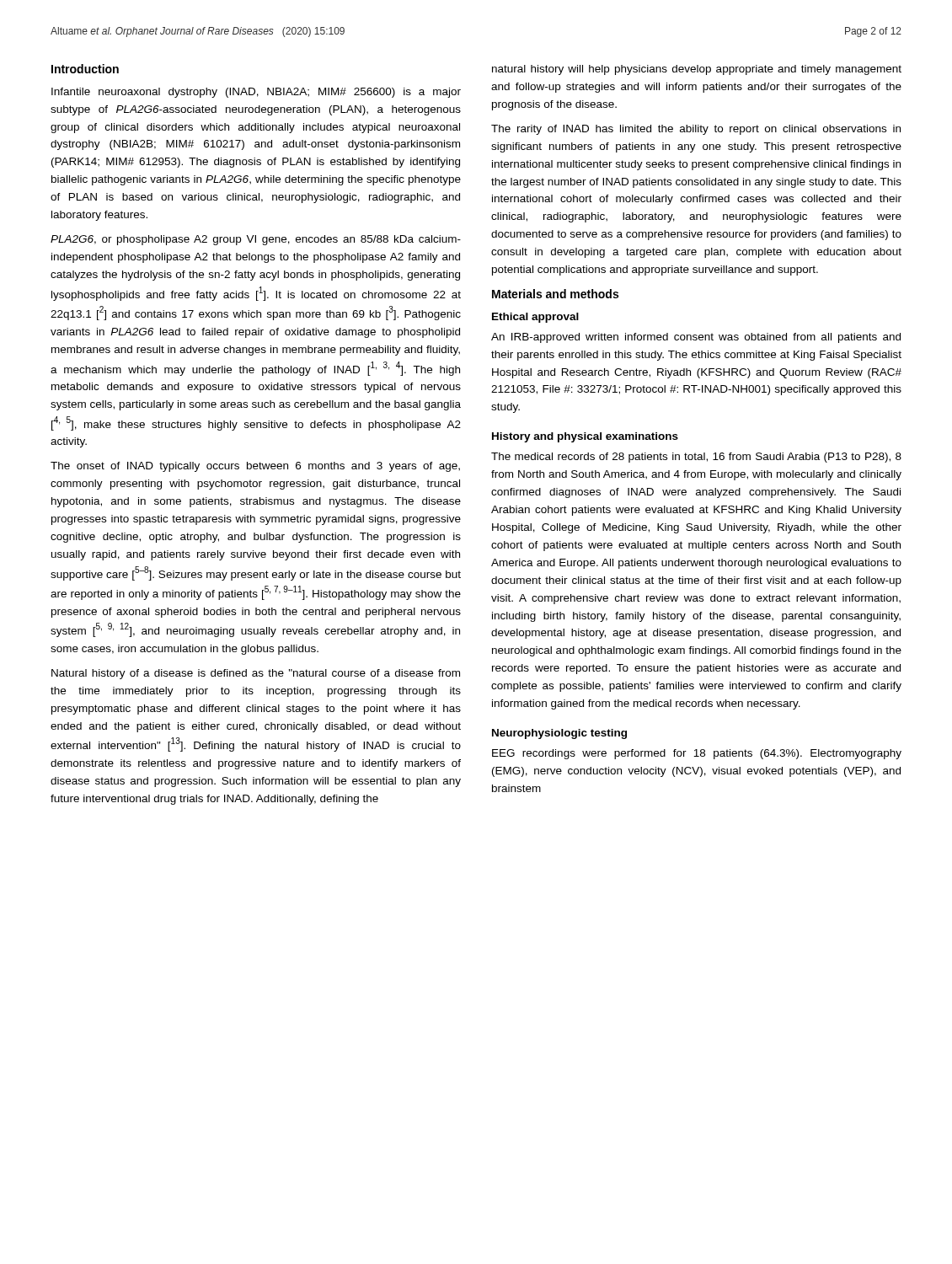Point to the block starting "History and physical examinations"
The height and width of the screenshot is (1264, 952).
tap(585, 436)
